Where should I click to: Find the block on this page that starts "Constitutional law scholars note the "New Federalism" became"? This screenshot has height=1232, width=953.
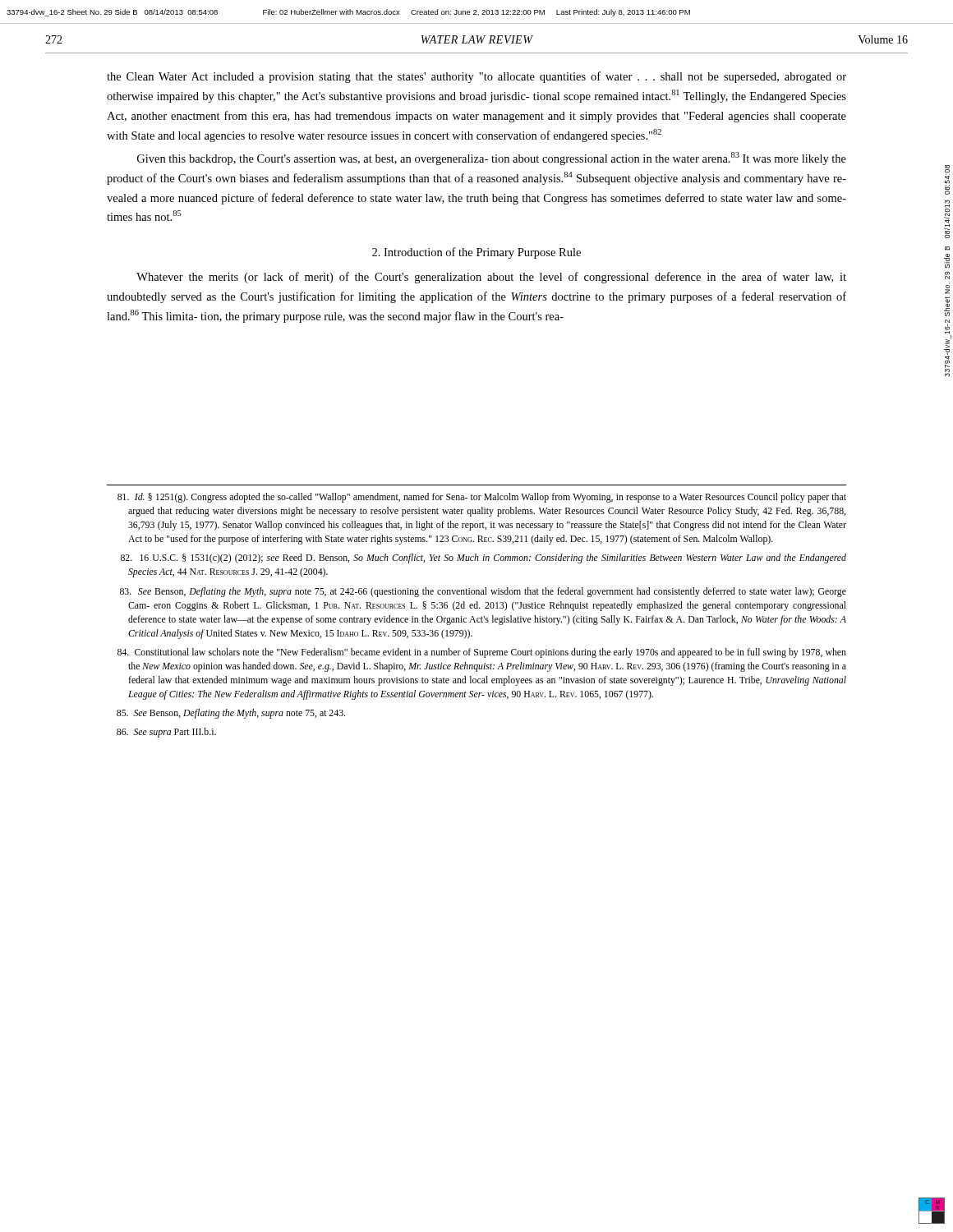click(x=476, y=673)
